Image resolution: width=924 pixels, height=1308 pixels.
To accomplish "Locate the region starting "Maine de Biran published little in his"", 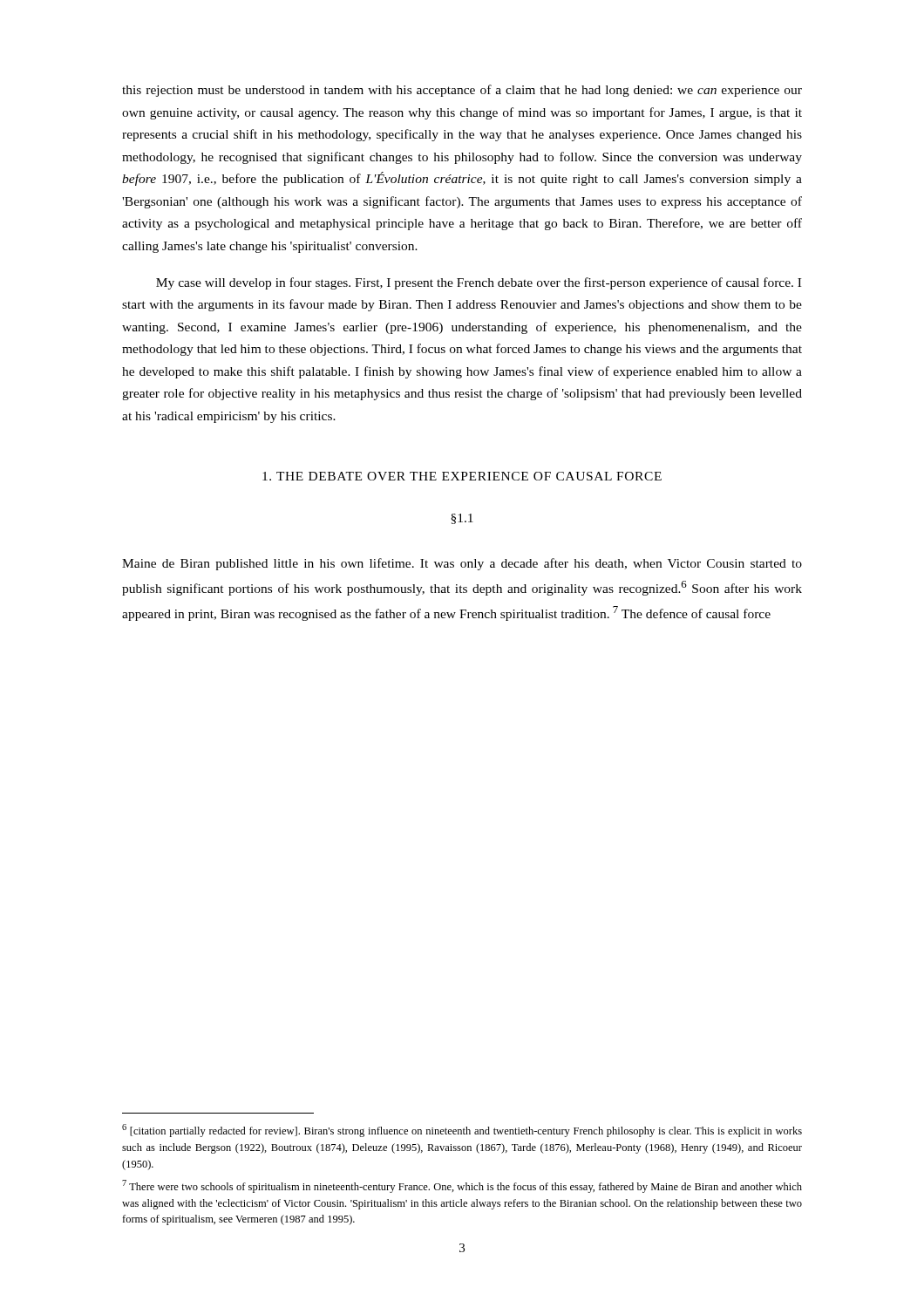I will (x=462, y=588).
